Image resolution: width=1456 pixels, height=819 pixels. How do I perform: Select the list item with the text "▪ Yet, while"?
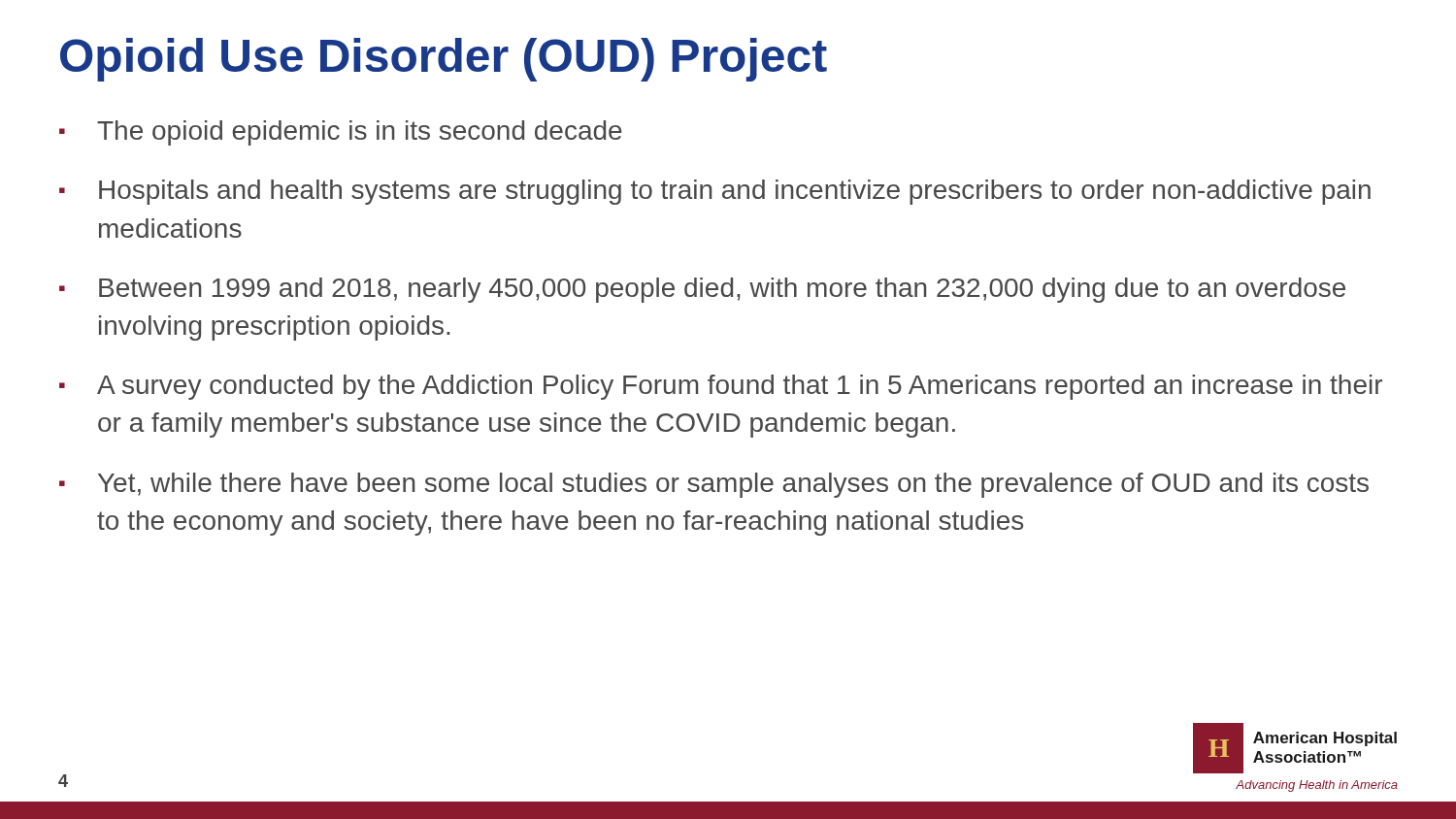(x=728, y=501)
